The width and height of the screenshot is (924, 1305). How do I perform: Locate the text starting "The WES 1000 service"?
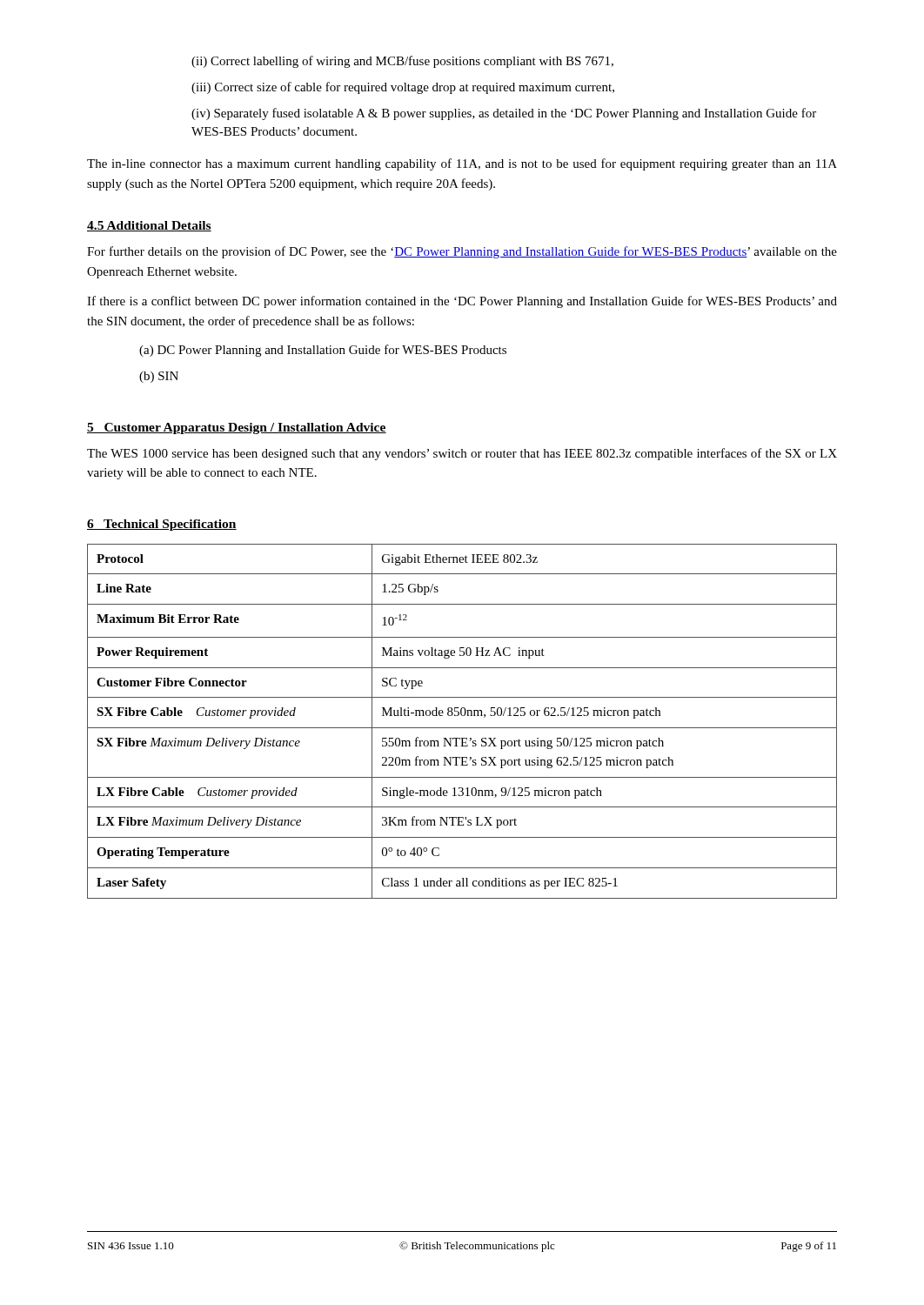[x=462, y=463]
